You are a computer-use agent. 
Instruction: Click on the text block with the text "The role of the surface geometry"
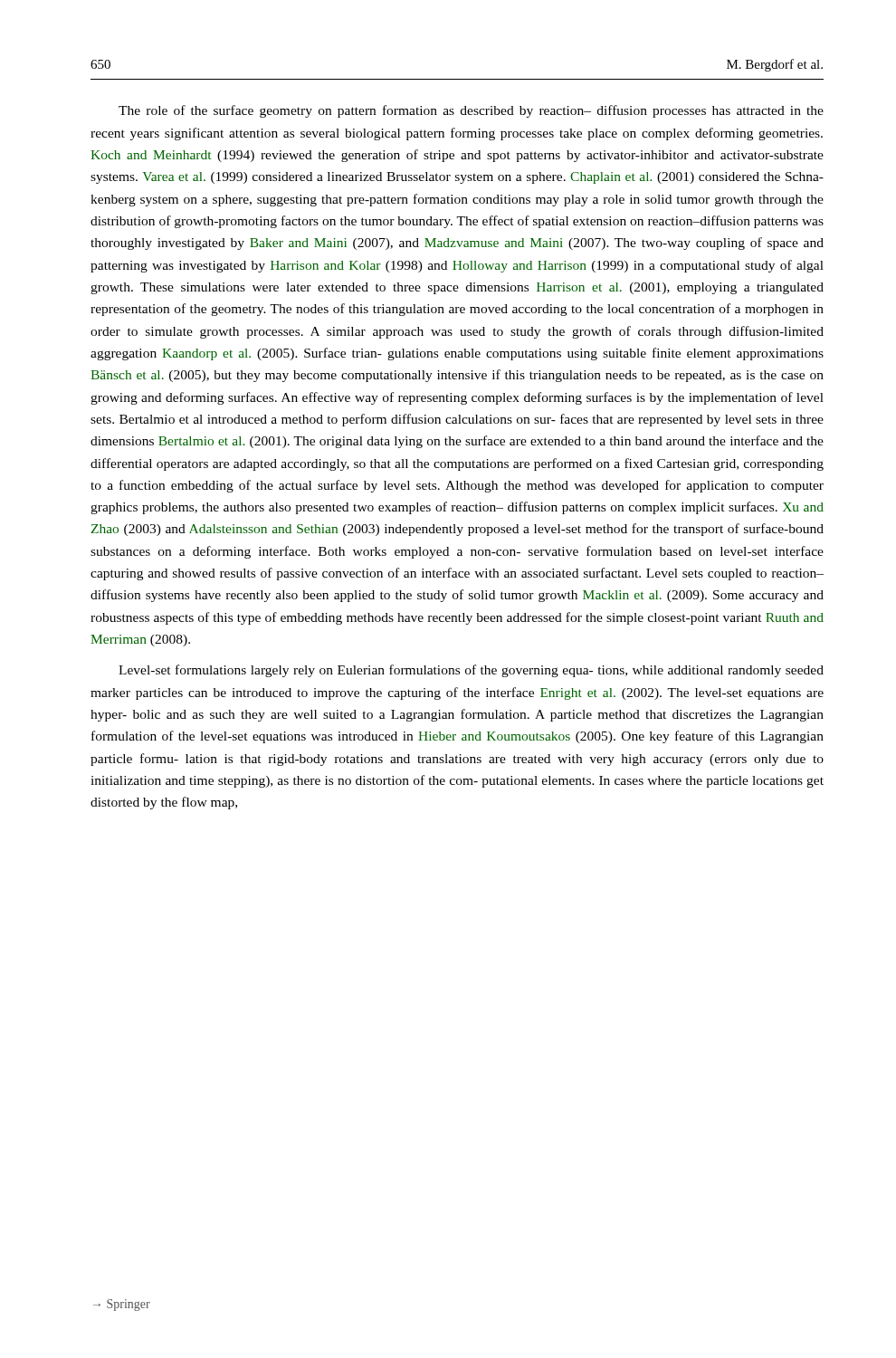457,375
